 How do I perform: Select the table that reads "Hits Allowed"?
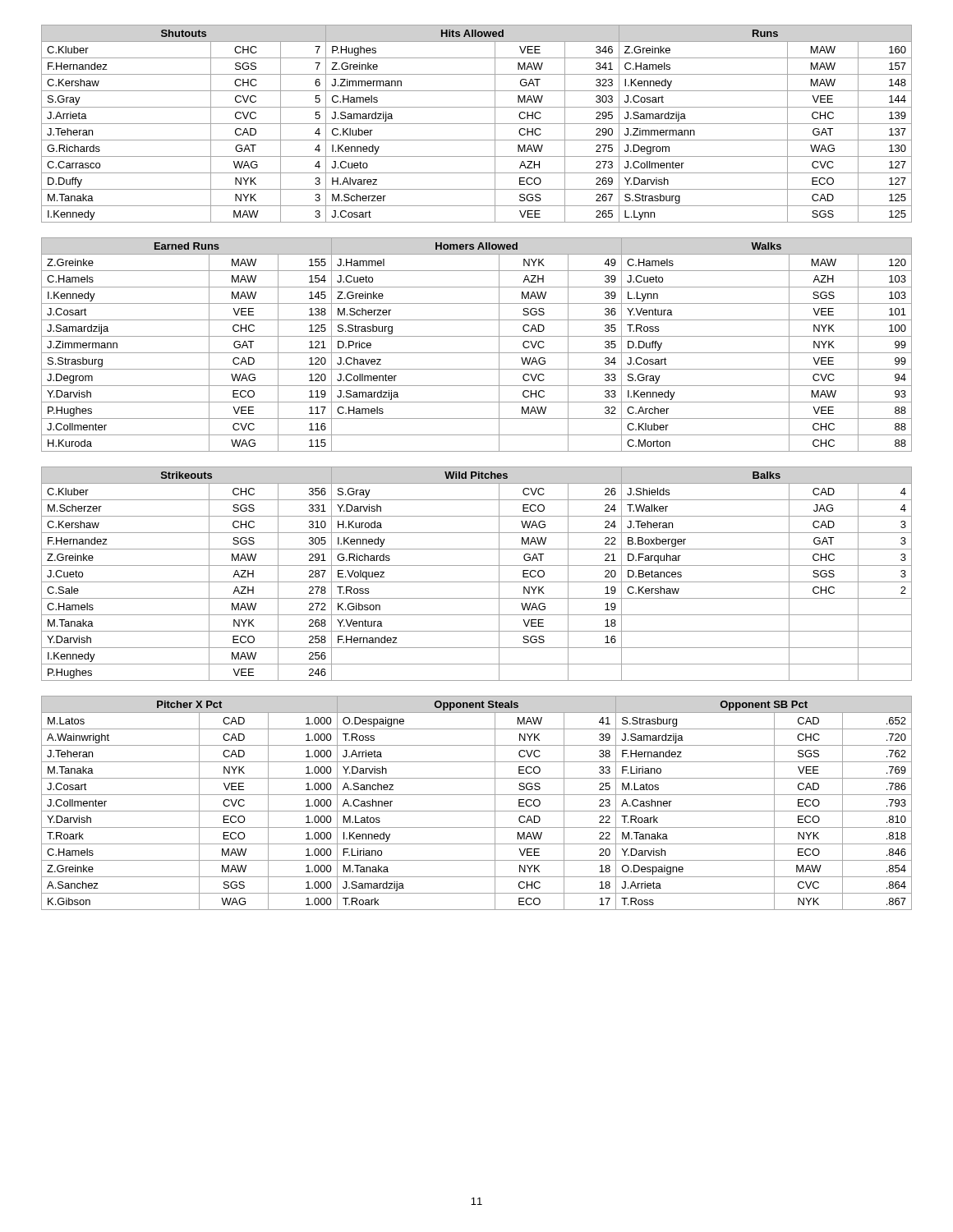click(476, 124)
